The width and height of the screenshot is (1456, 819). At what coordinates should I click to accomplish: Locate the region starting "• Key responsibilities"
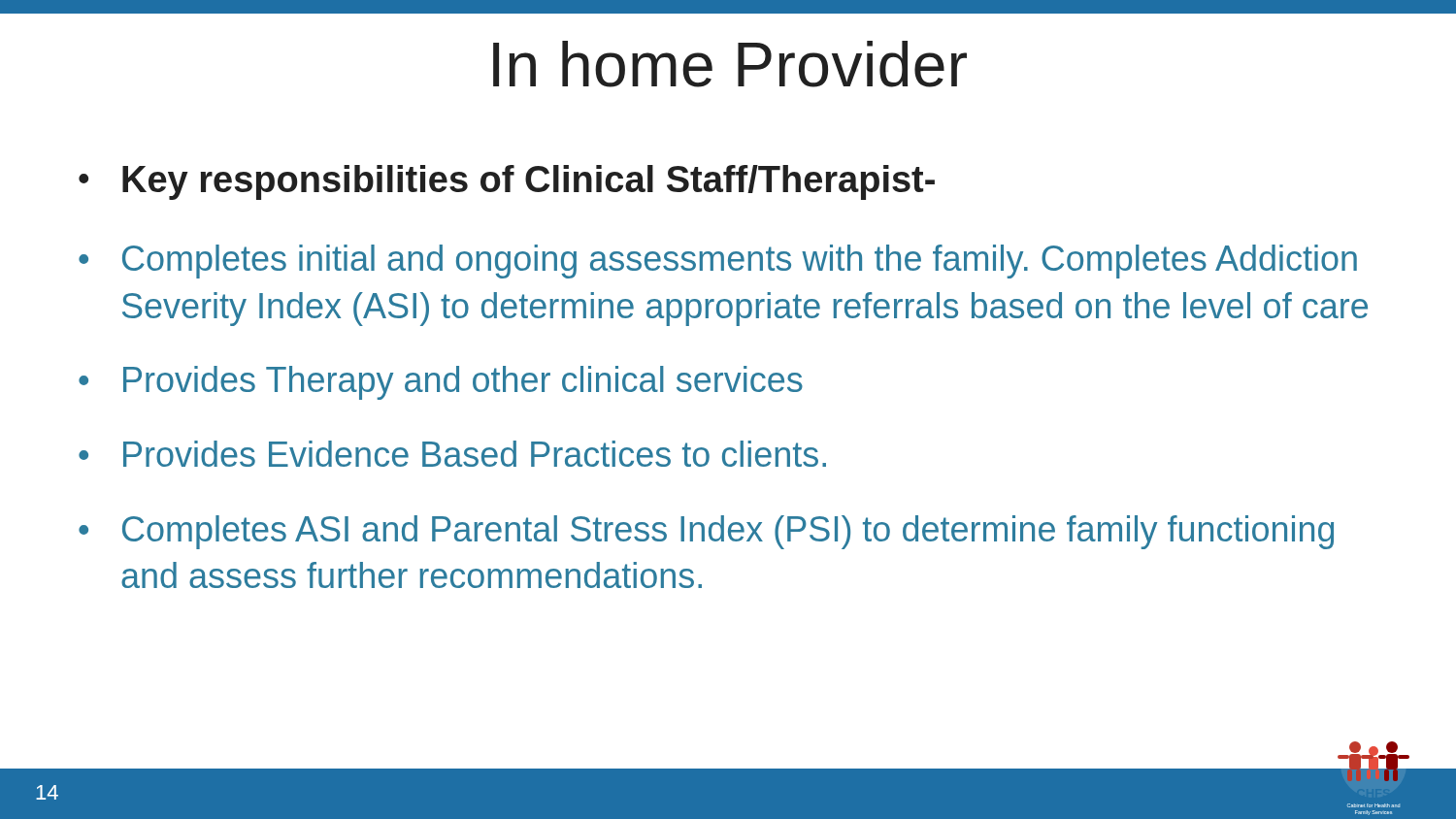point(728,180)
